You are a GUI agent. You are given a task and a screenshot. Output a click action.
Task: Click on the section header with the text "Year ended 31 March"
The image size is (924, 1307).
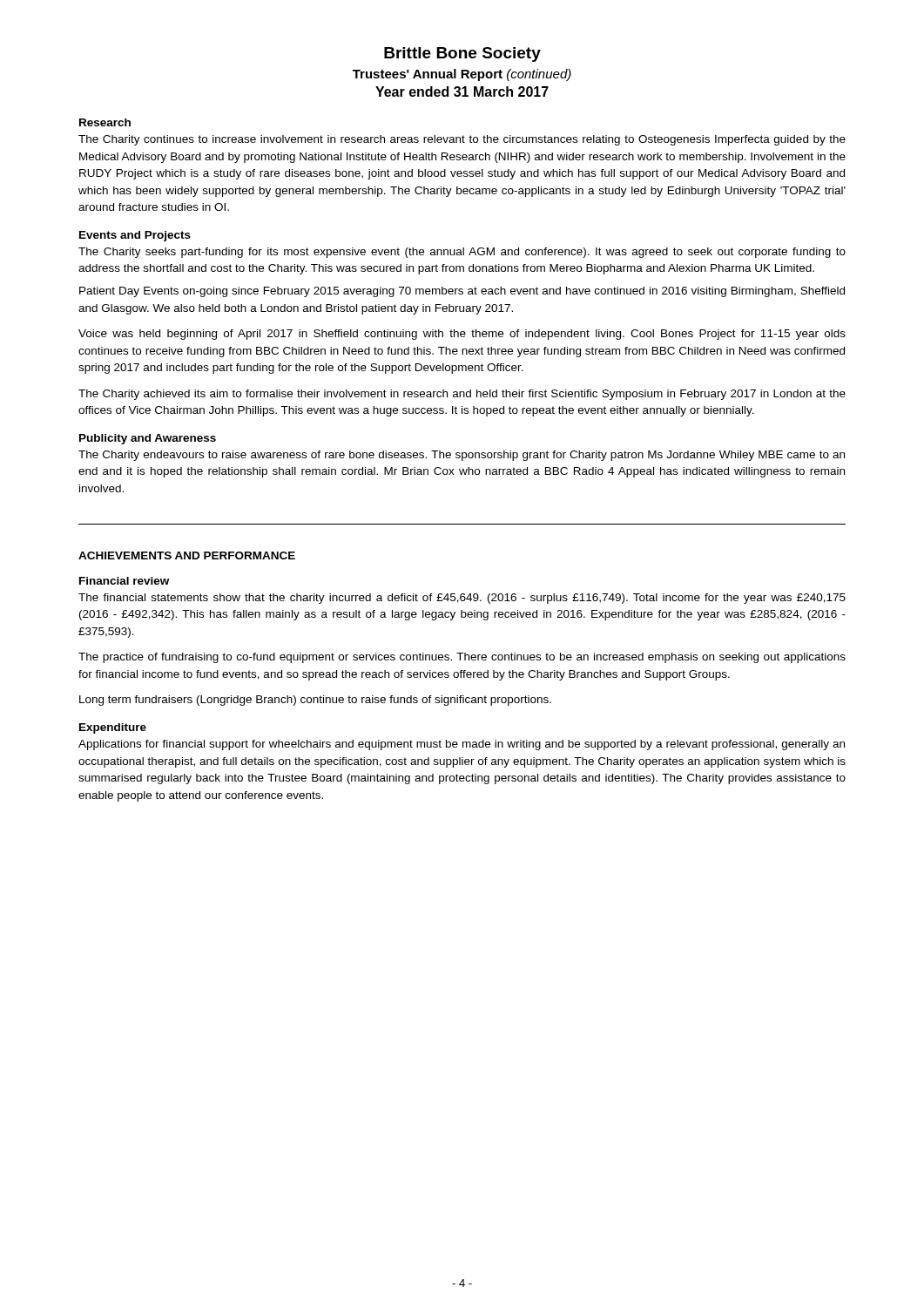462,92
